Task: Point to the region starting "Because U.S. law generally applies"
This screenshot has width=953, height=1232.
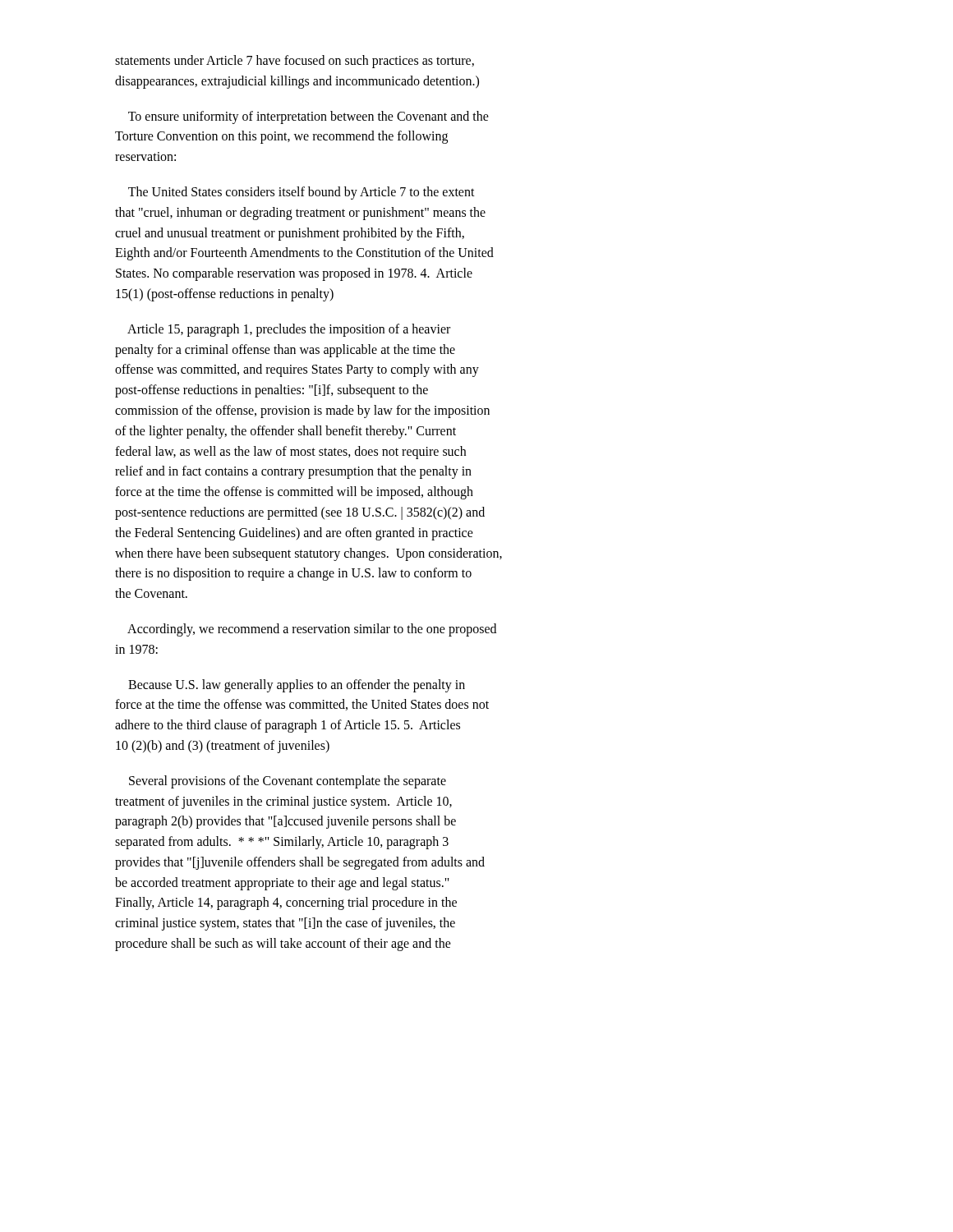Action: click(302, 715)
